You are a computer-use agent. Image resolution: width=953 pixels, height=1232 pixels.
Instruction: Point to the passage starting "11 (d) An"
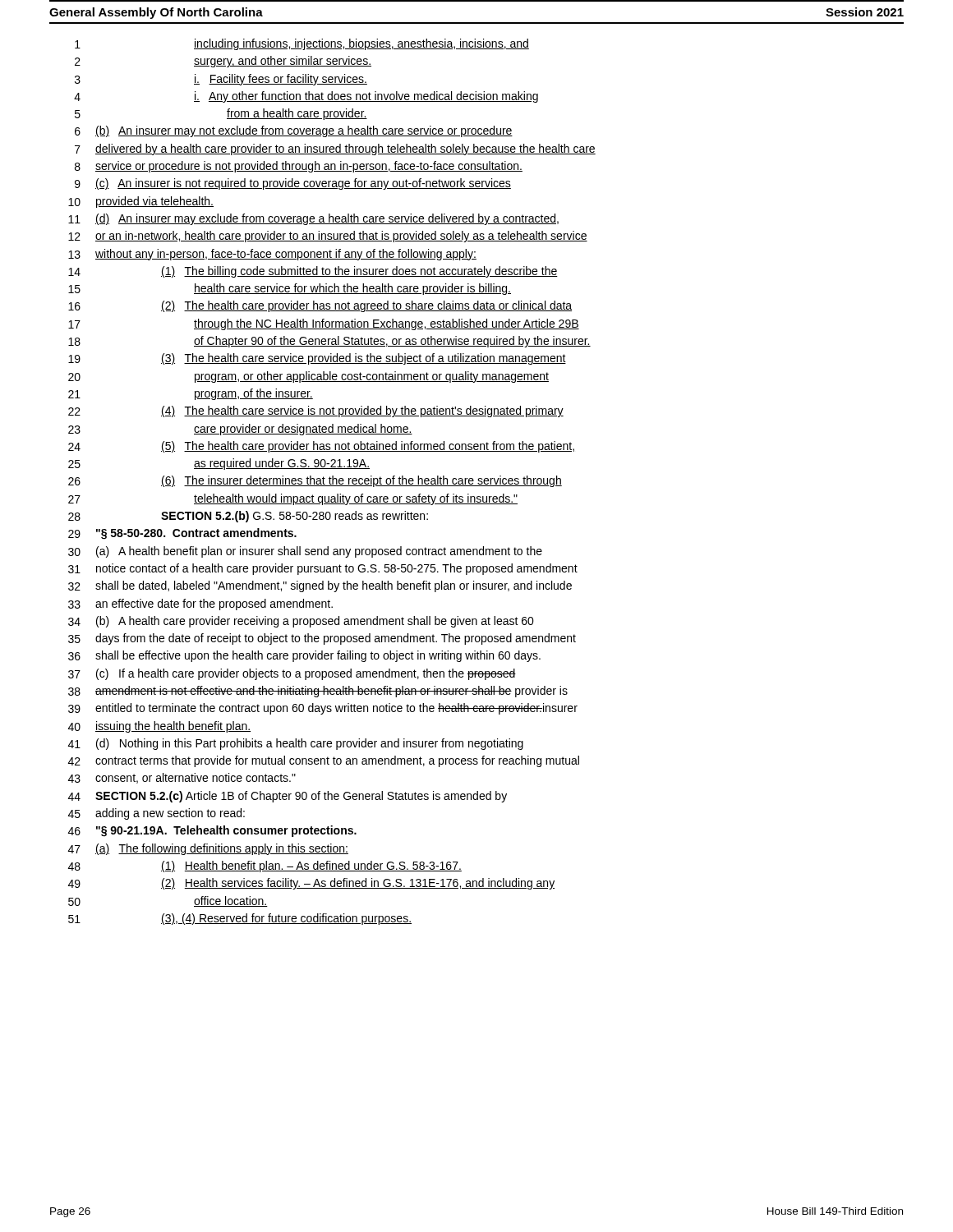(476, 219)
